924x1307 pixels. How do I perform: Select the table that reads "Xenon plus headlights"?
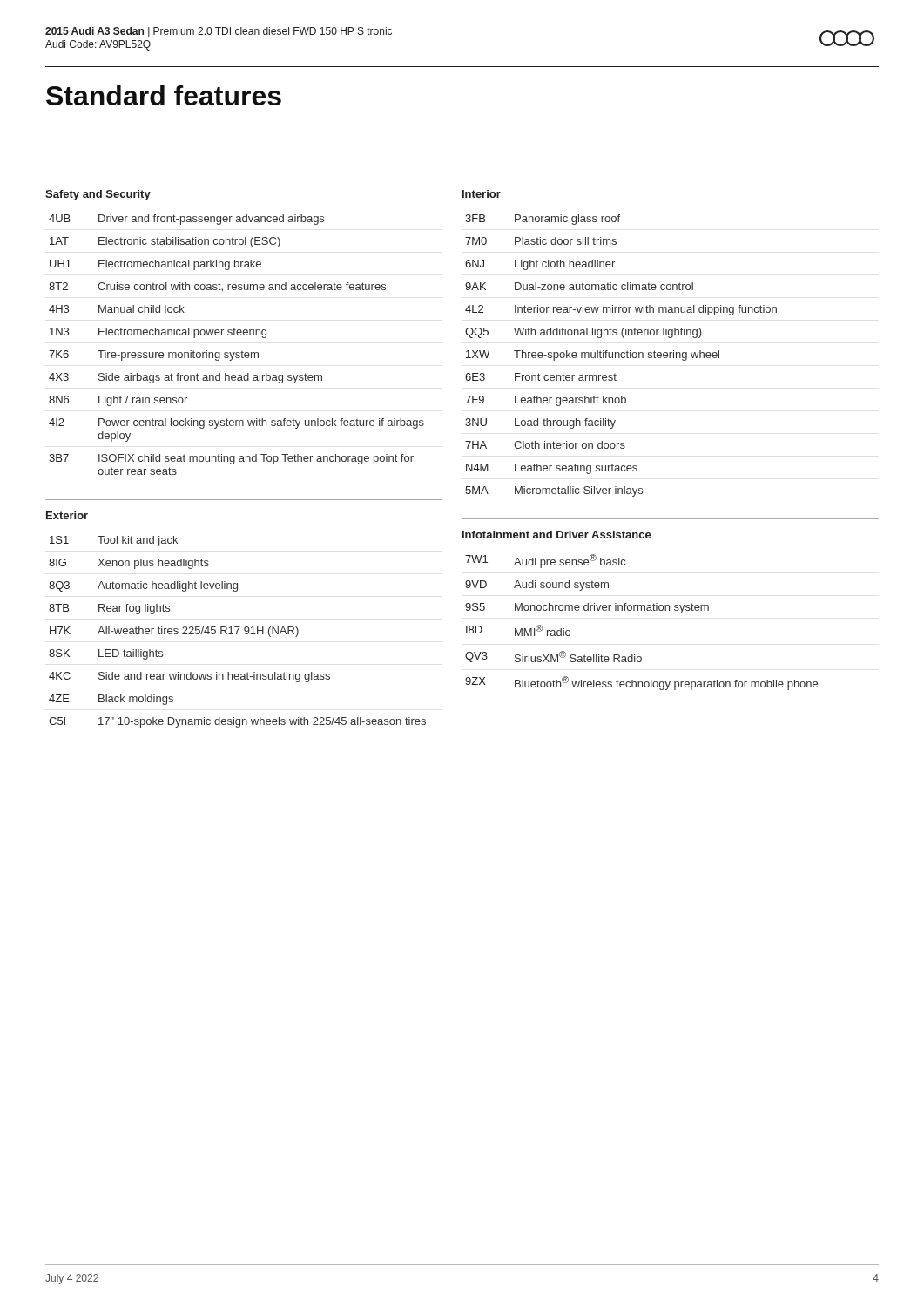tap(243, 630)
